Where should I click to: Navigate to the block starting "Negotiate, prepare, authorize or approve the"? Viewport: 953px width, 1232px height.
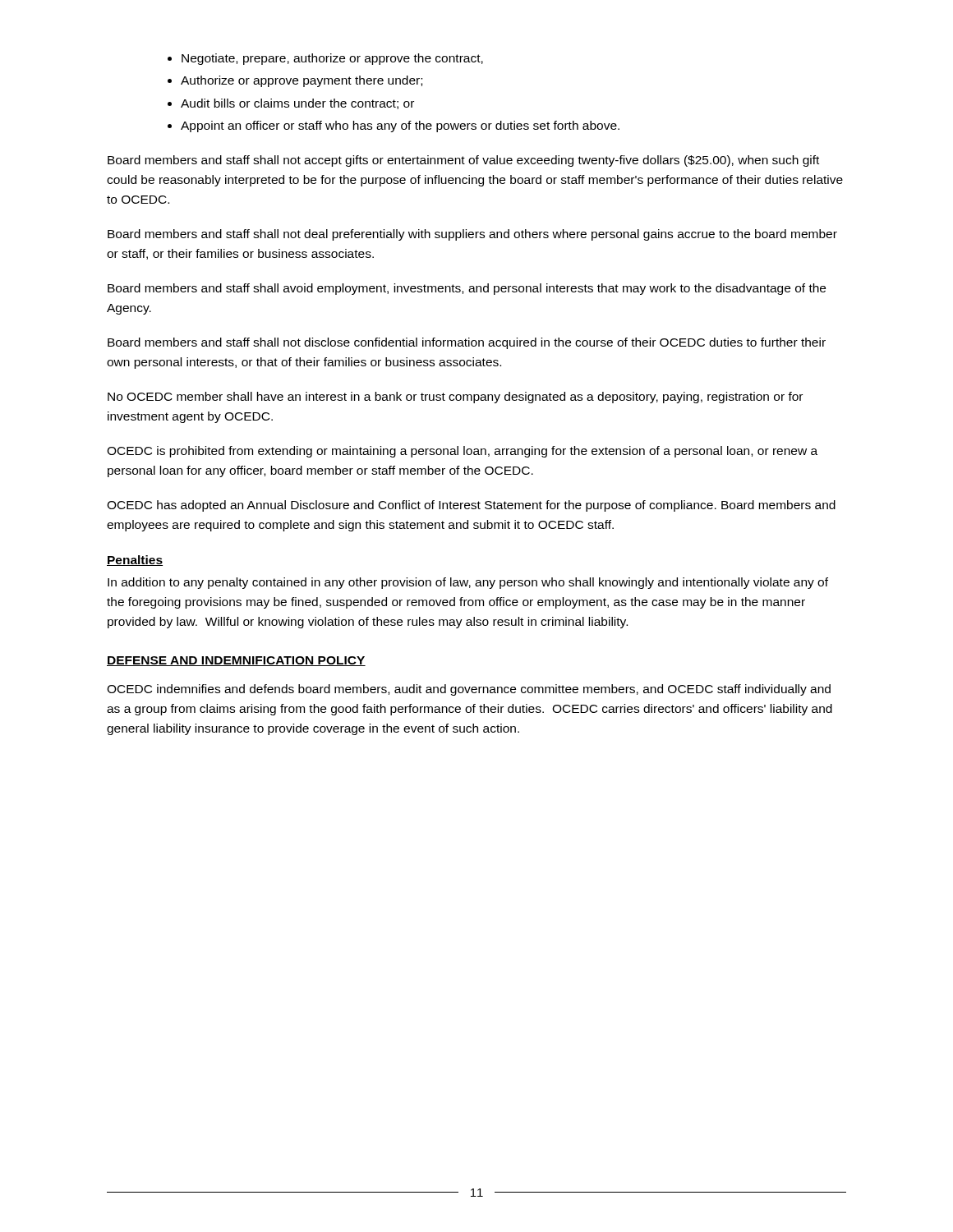coord(325,59)
